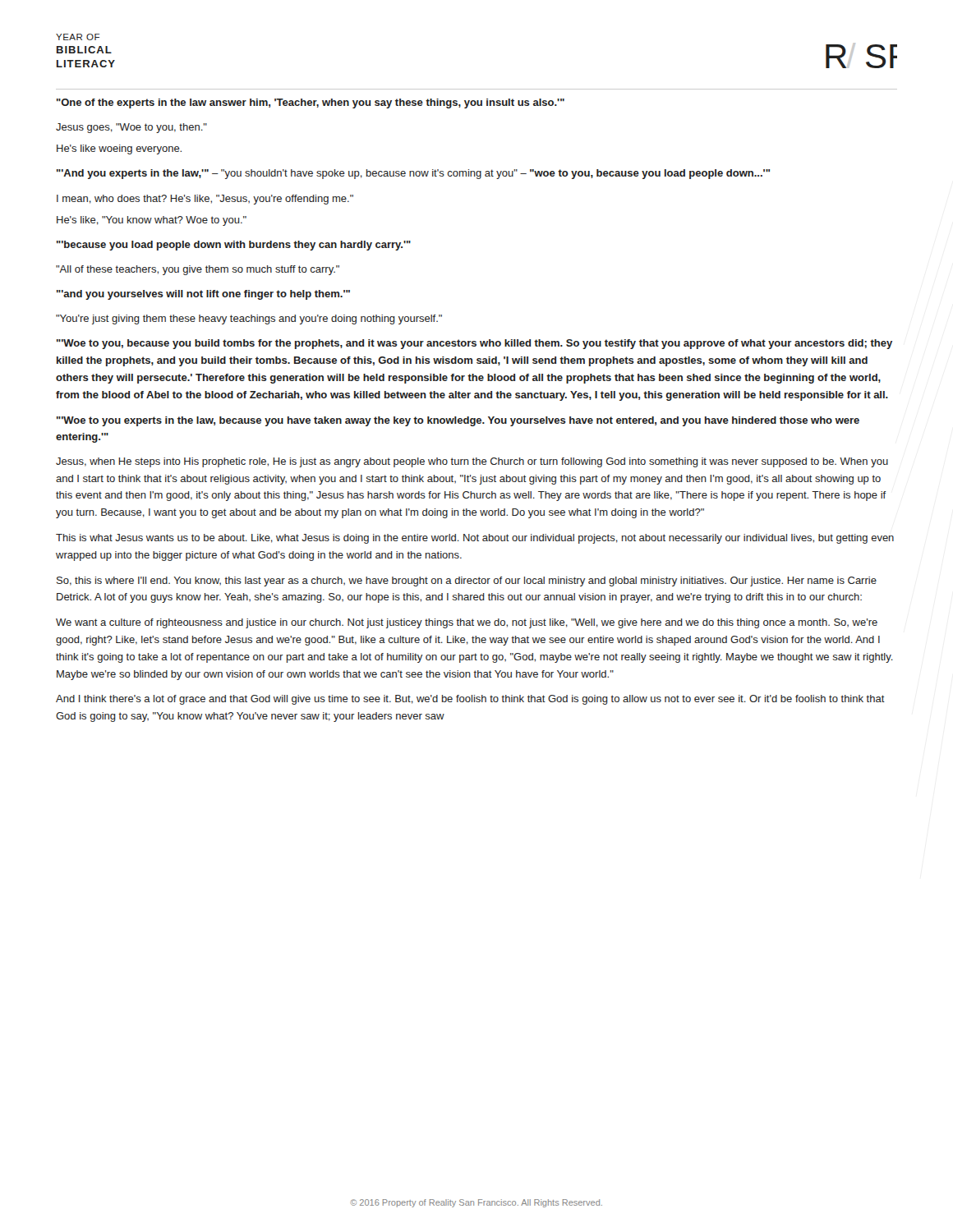Image resolution: width=953 pixels, height=1232 pixels.
Task: Click the passage that begins "And I think there's a lot"
Action: pos(476,708)
